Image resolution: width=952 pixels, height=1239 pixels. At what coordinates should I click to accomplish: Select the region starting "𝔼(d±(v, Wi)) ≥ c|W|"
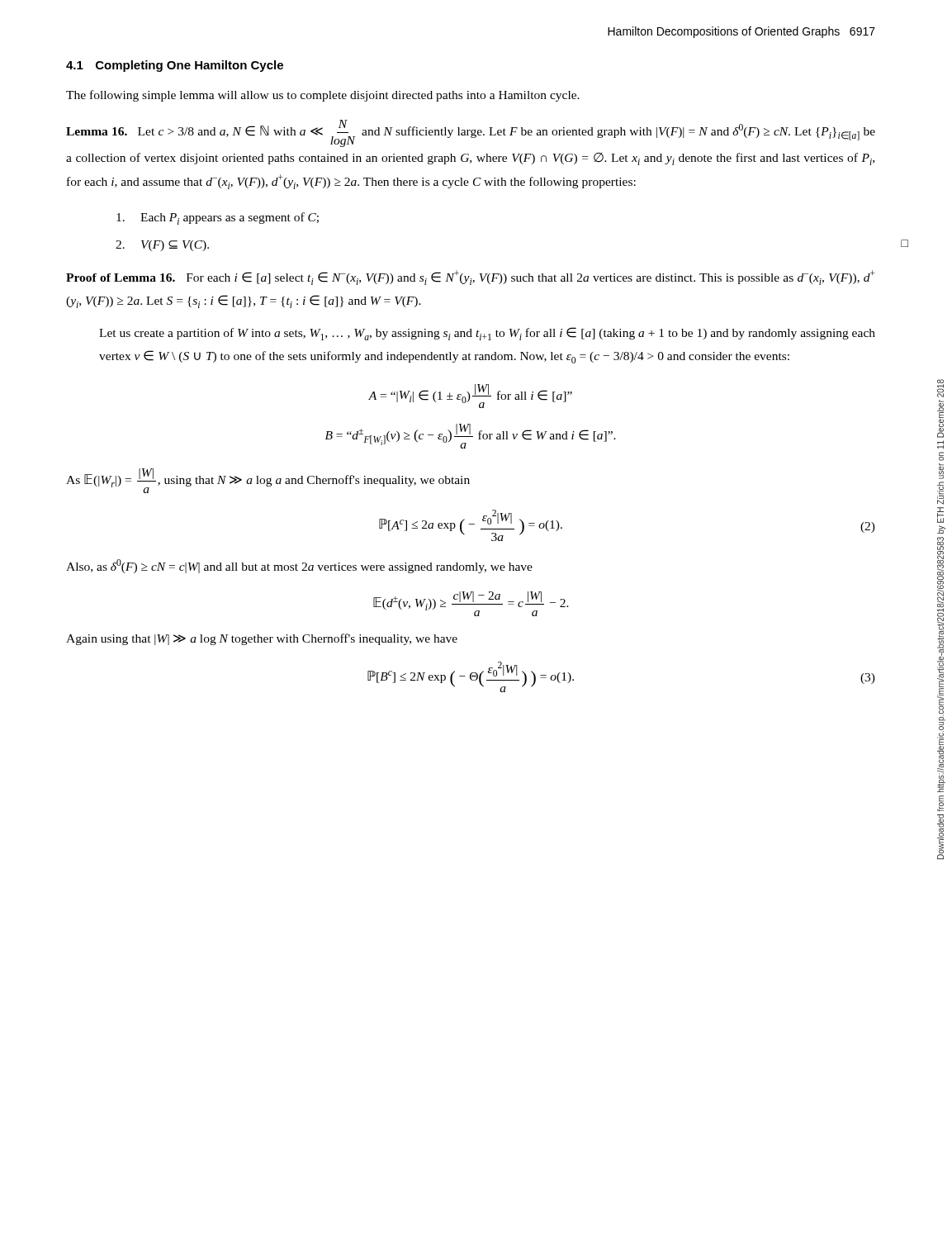pyautogui.click(x=471, y=604)
